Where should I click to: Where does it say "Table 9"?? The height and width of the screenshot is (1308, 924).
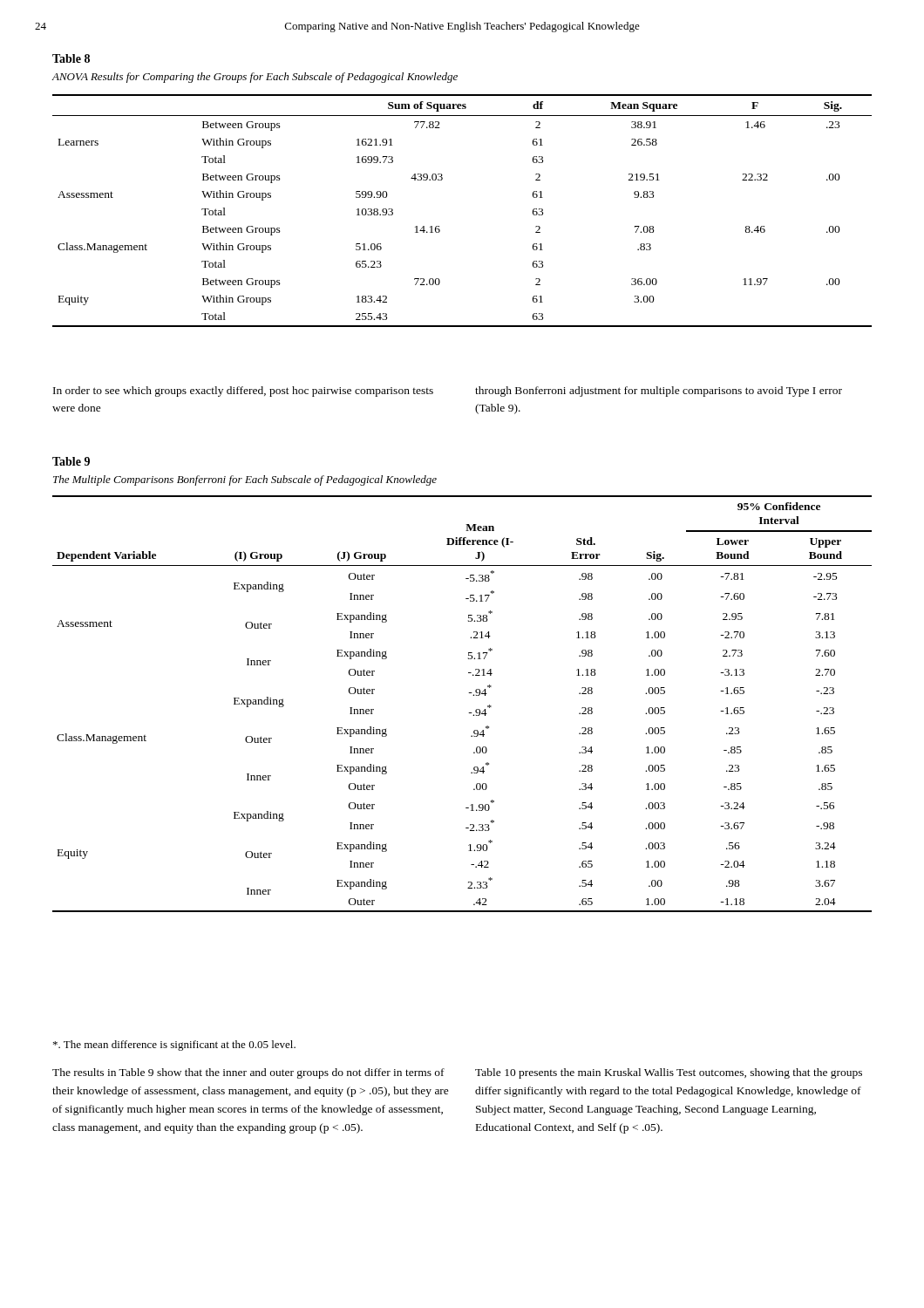71,462
